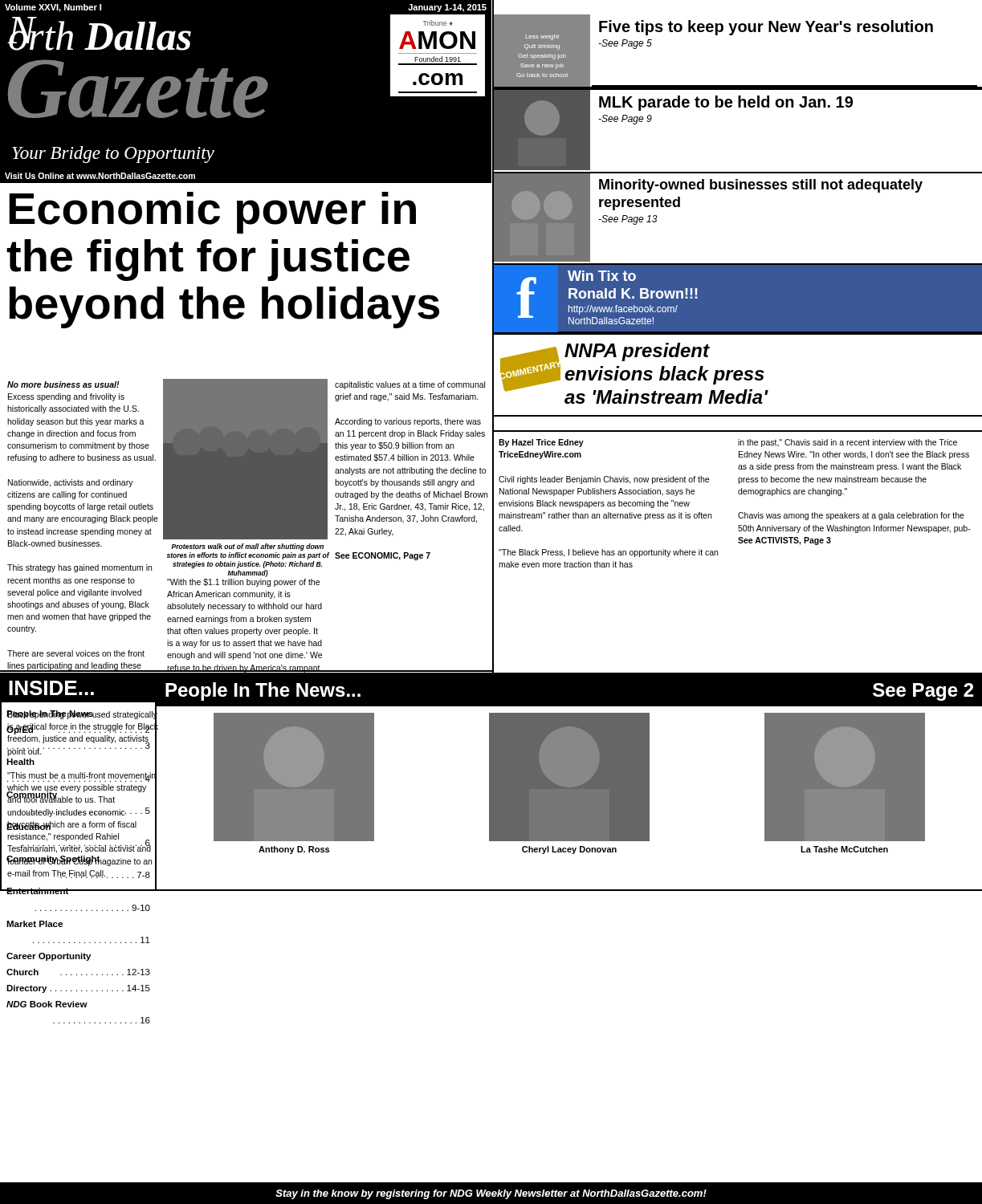The height and width of the screenshot is (1204, 982).
Task: Point to the block starting "Career Opportunity . . . . ."
Action: point(78,958)
